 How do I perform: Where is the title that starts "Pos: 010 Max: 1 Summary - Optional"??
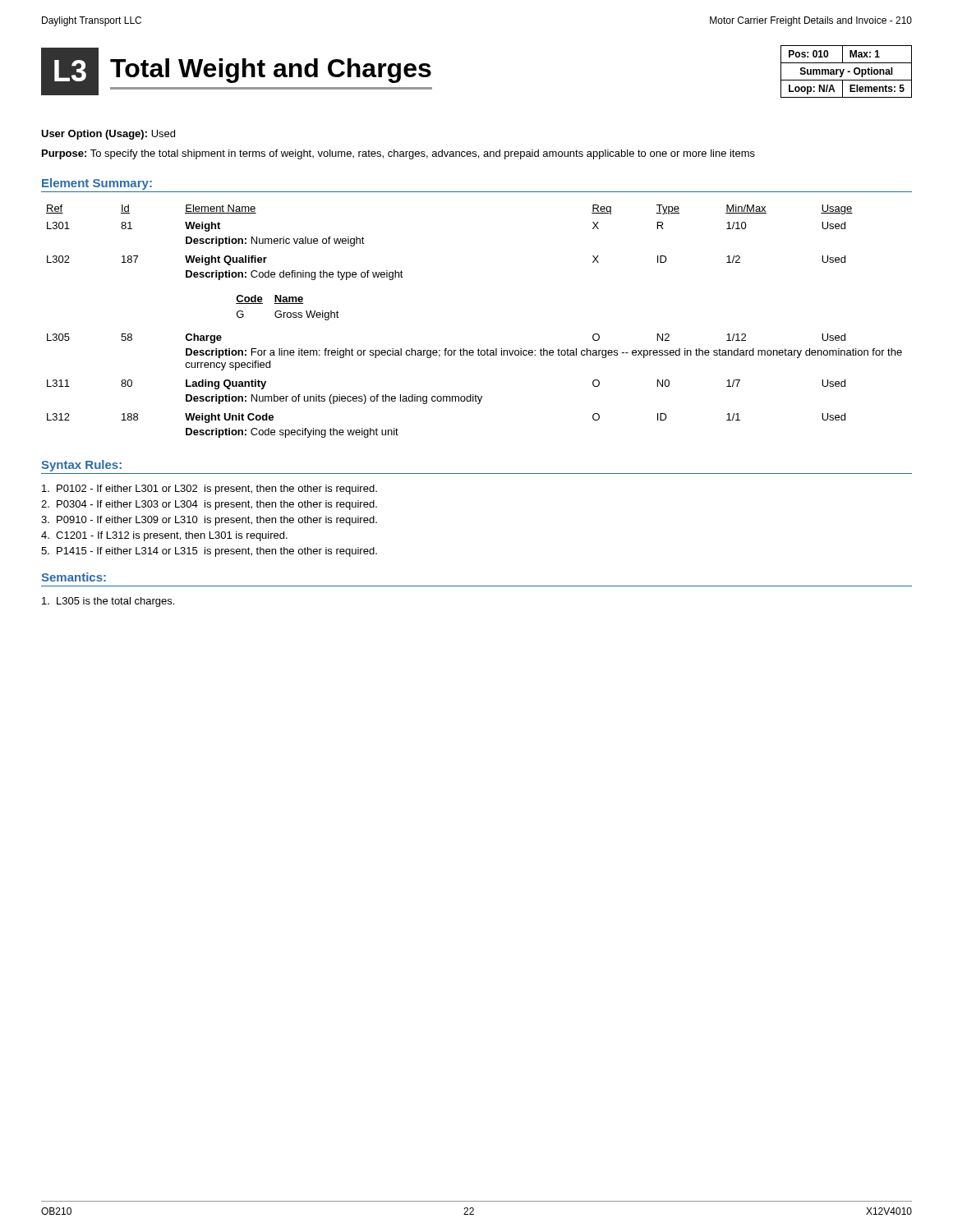click(846, 71)
